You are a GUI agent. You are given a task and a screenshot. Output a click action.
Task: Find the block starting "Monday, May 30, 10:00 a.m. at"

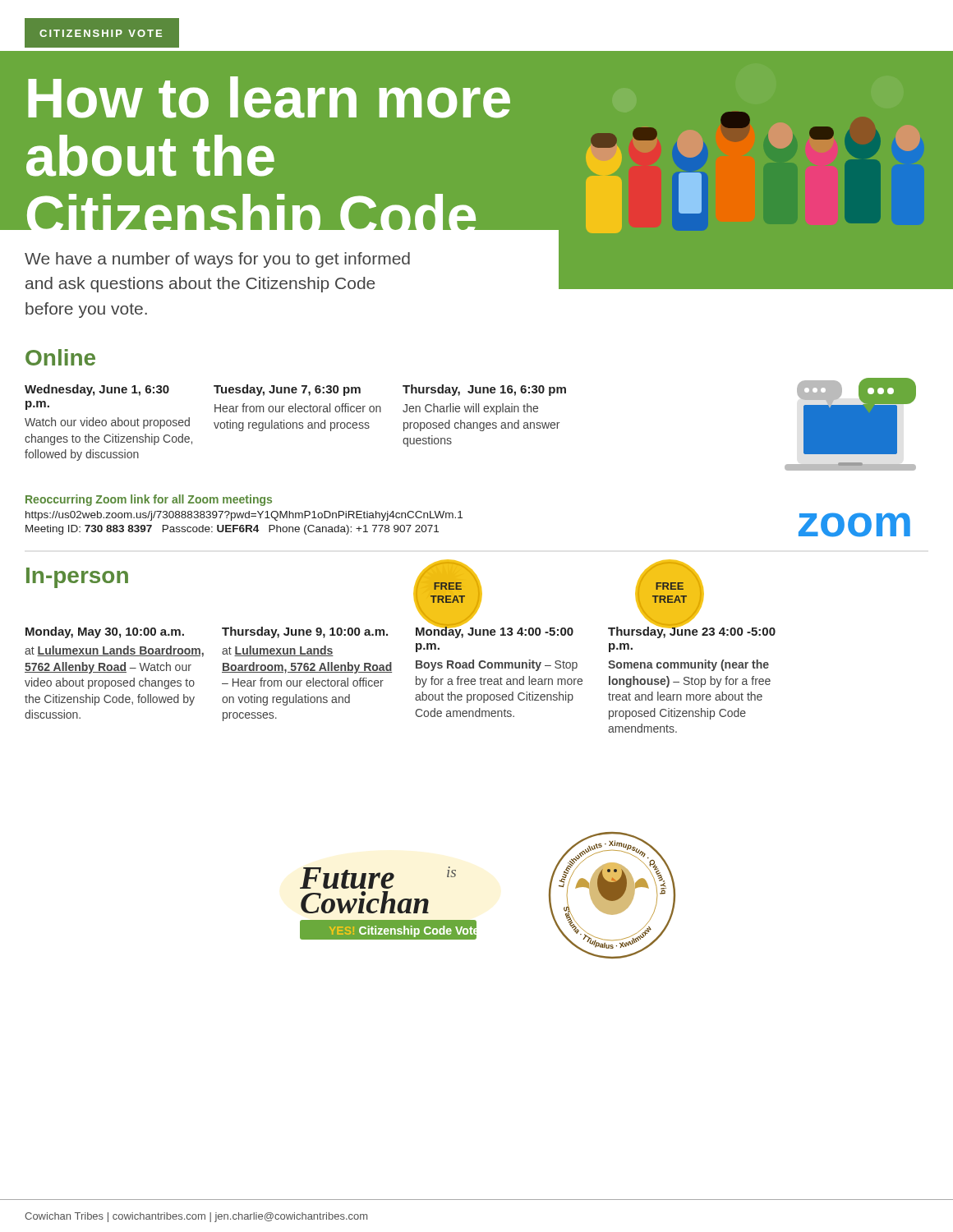[x=115, y=674]
